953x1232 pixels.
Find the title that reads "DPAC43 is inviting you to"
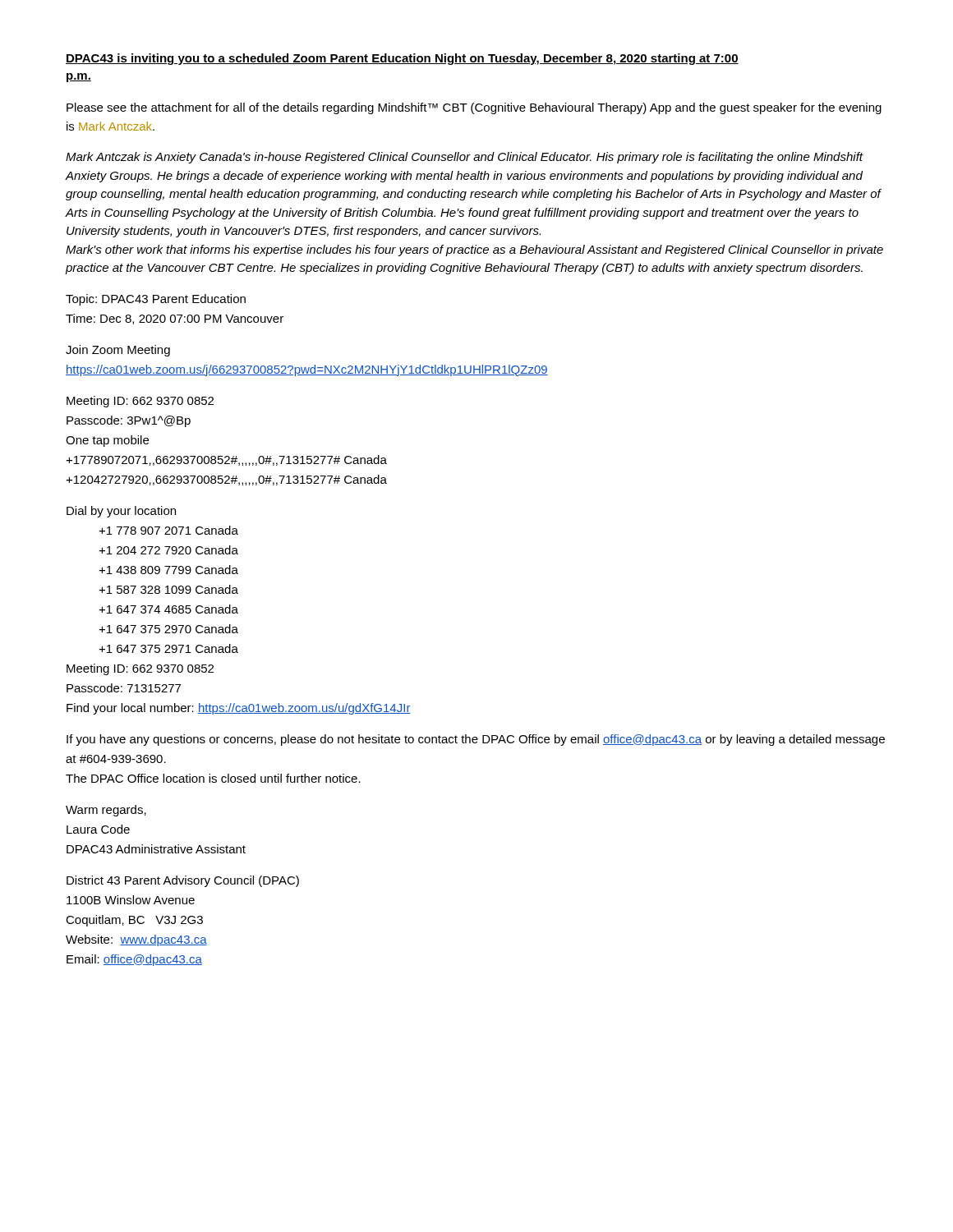click(402, 67)
